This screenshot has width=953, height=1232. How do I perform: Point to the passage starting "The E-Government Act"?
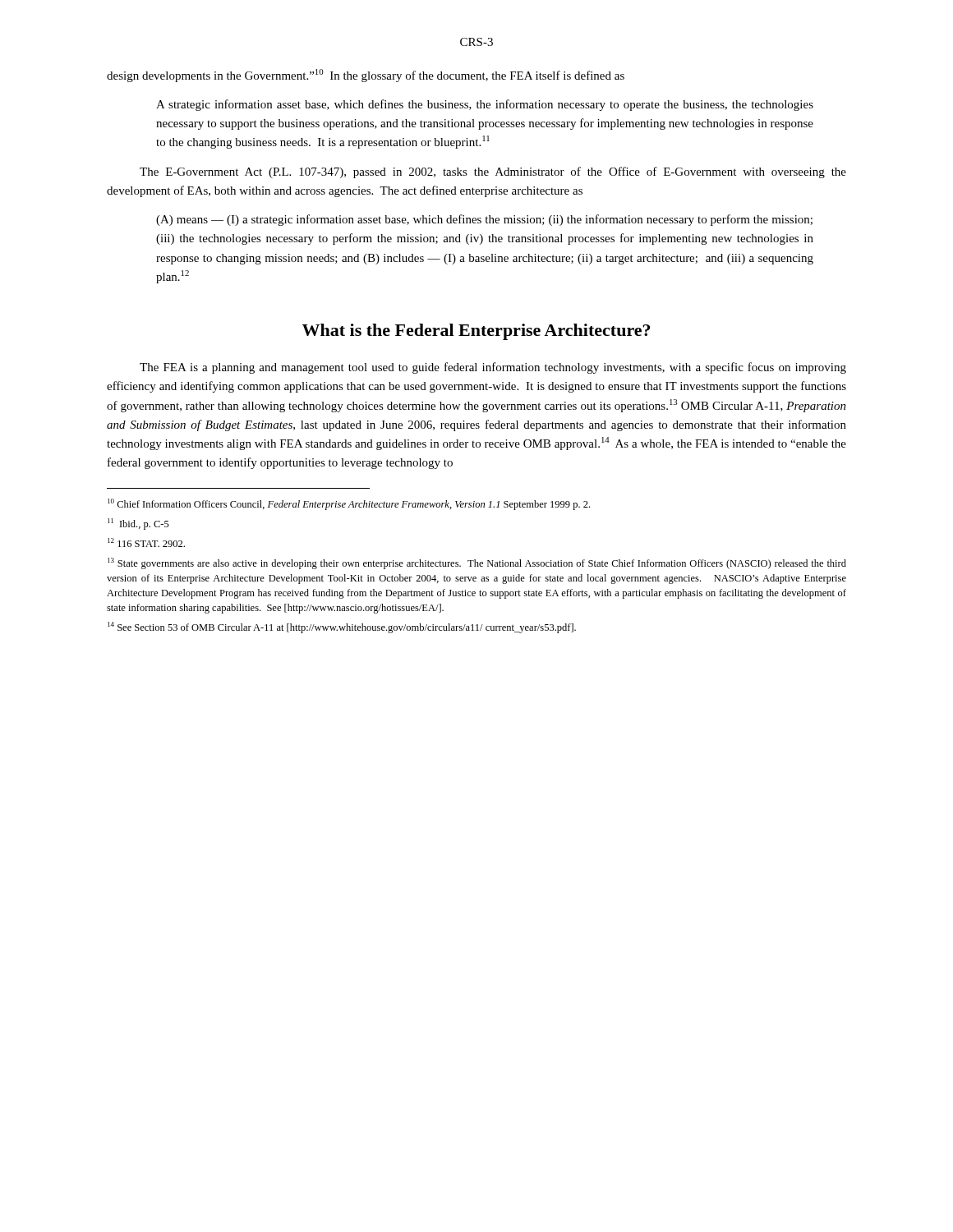click(x=476, y=181)
